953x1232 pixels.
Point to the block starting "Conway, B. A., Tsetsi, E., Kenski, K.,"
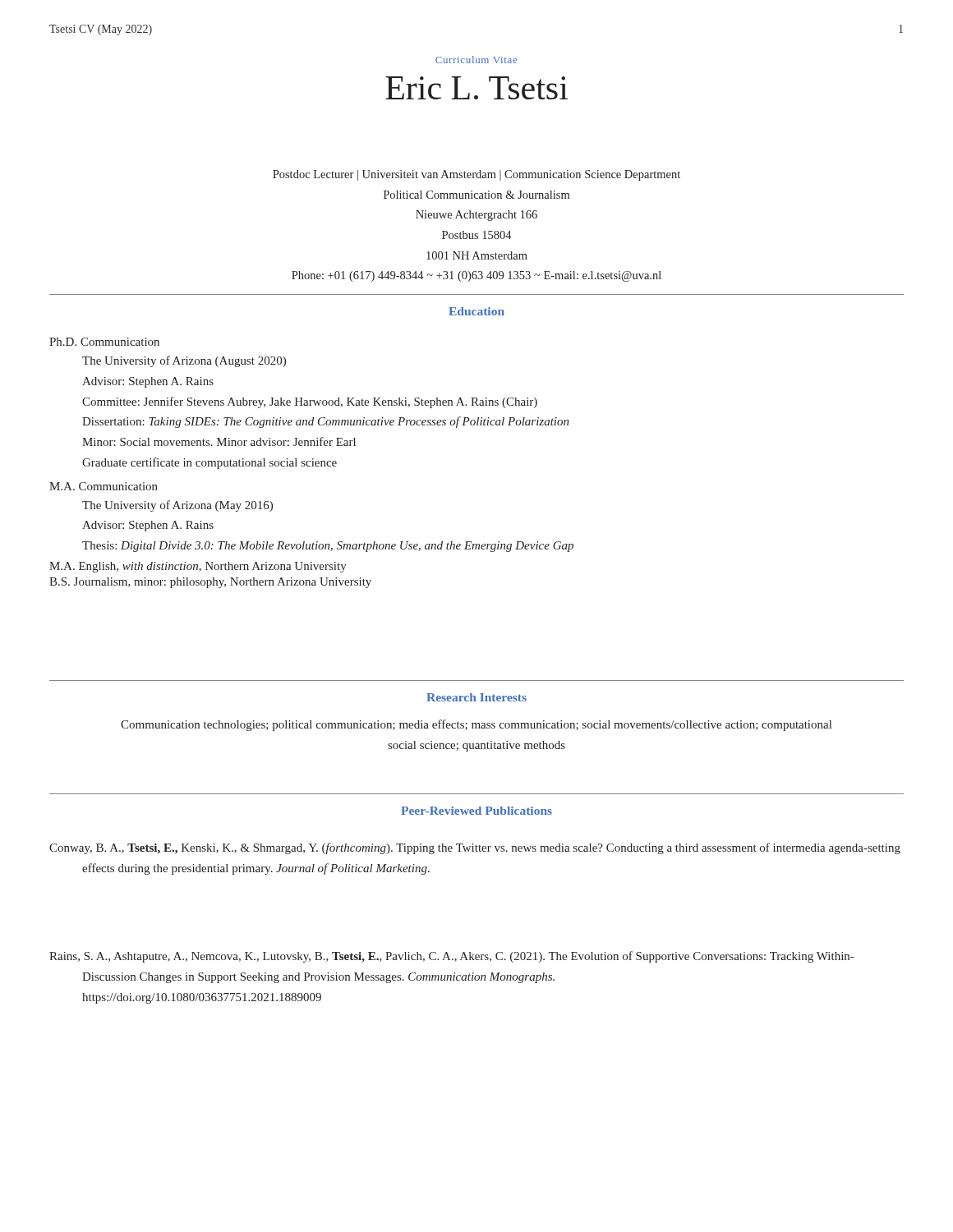point(475,858)
